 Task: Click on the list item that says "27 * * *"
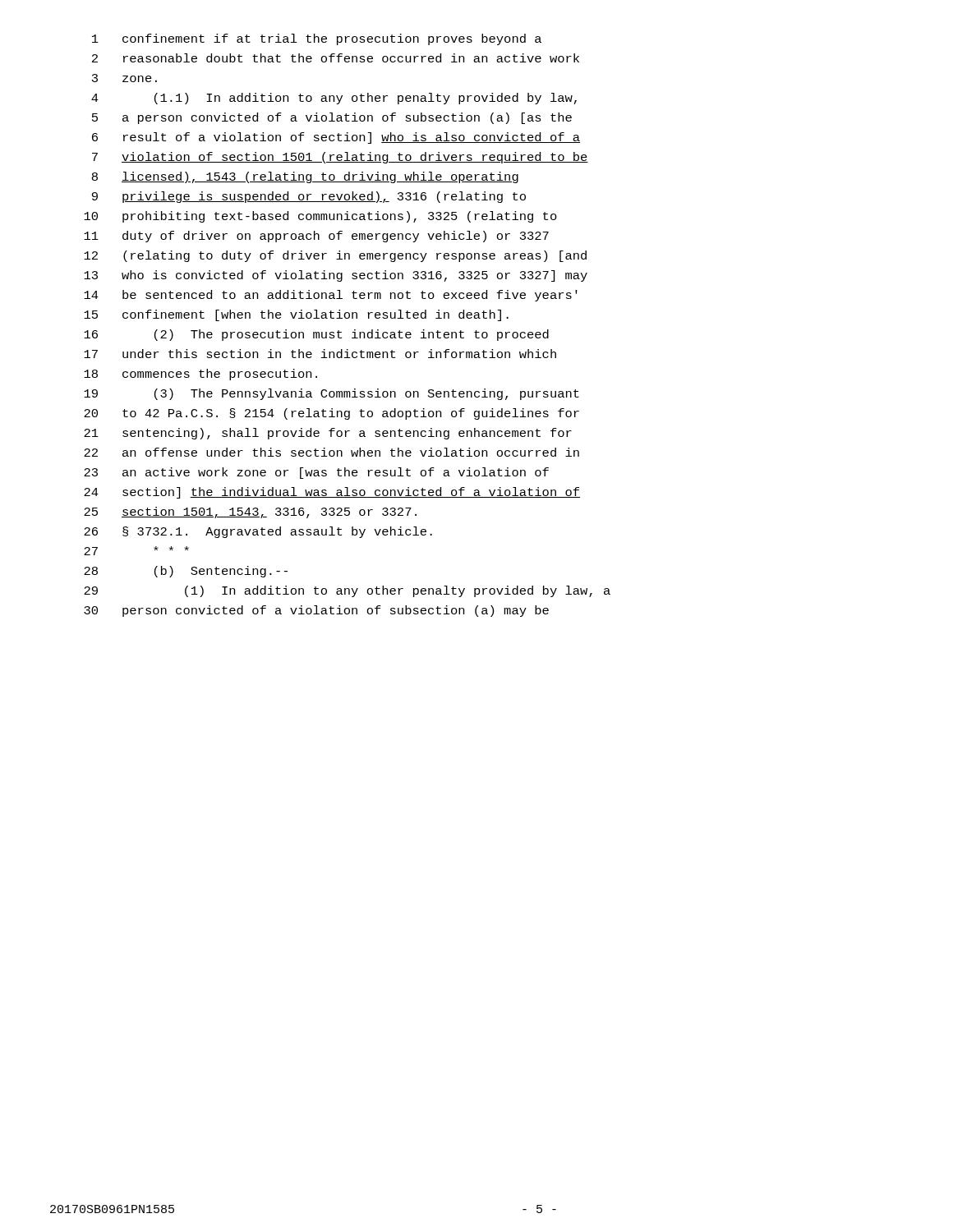pyautogui.click(x=87, y=552)
